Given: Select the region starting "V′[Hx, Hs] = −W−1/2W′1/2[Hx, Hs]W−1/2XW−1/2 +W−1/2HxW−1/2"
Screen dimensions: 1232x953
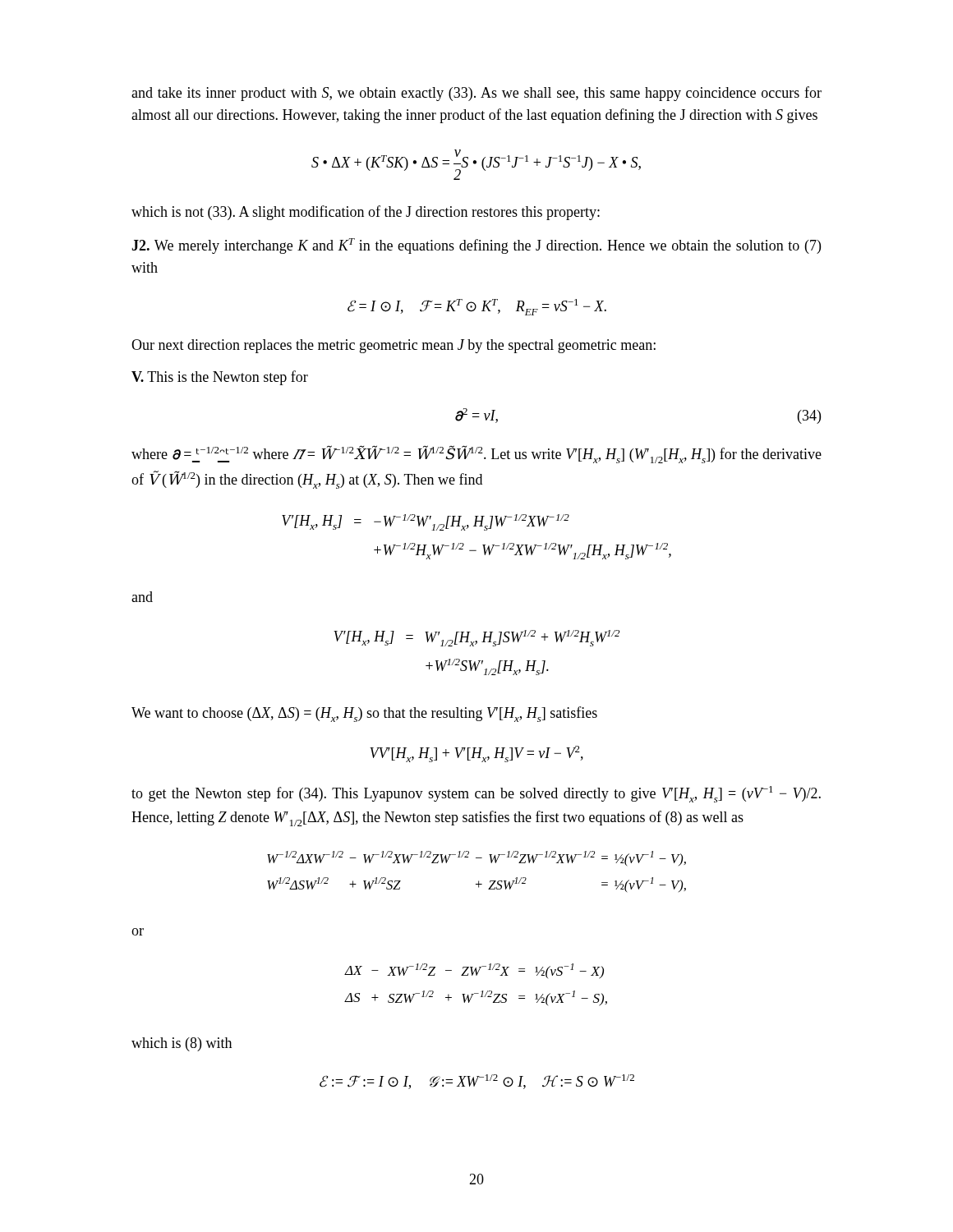Looking at the screenshot, I should pyautogui.click(x=476, y=536).
